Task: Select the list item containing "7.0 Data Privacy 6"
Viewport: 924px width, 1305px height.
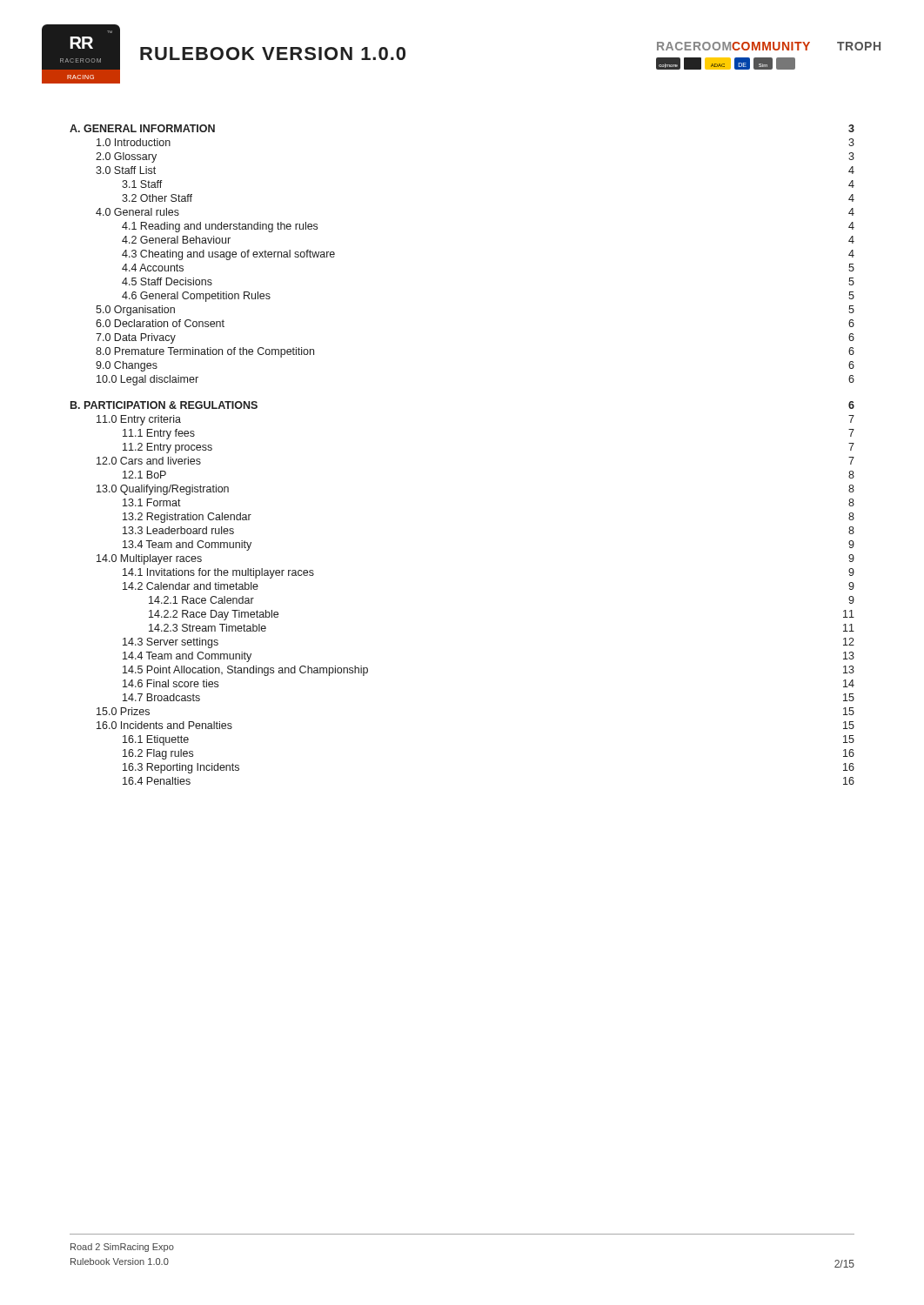Action: pos(134,338)
